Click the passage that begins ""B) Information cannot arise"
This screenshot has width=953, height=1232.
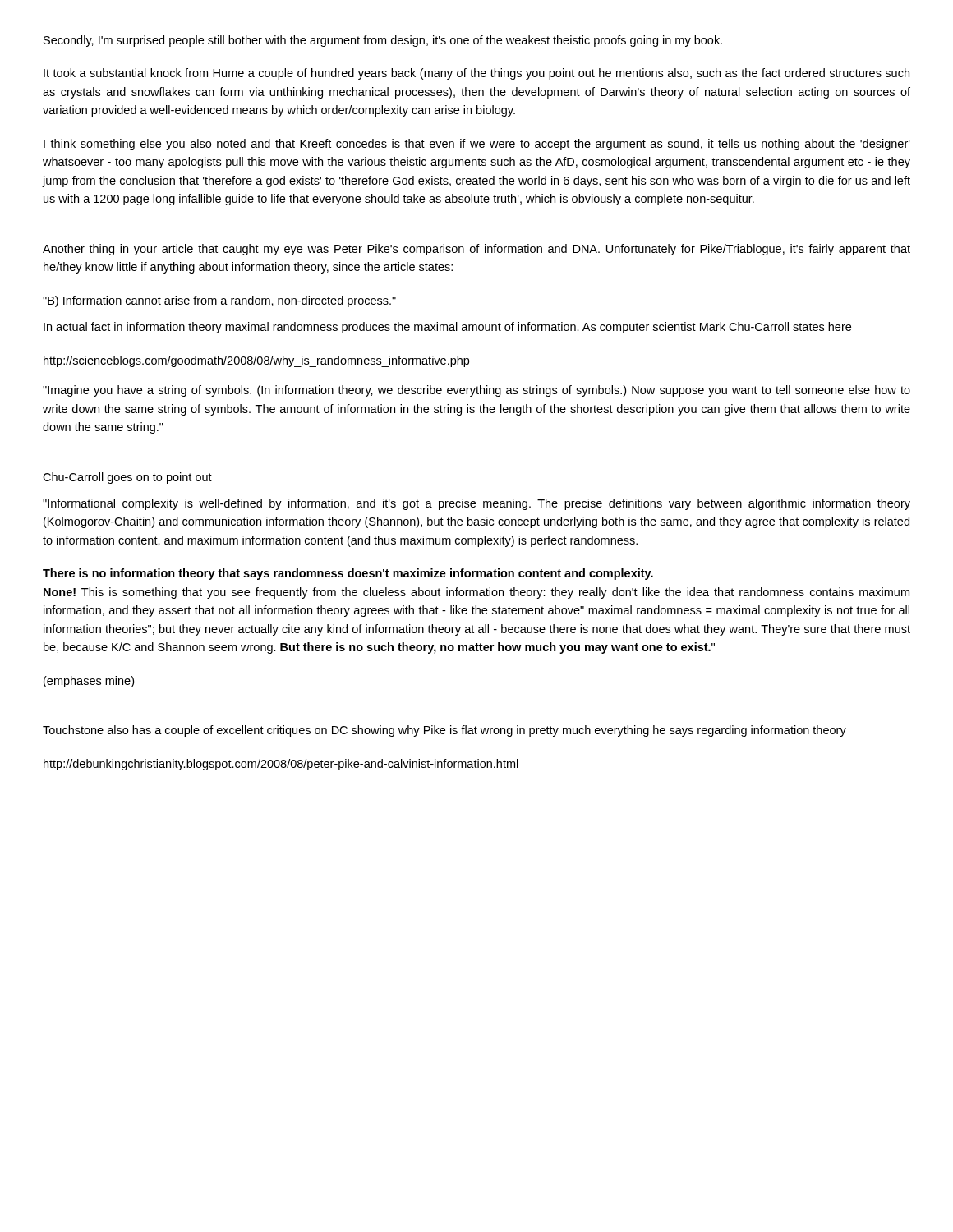point(219,300)
